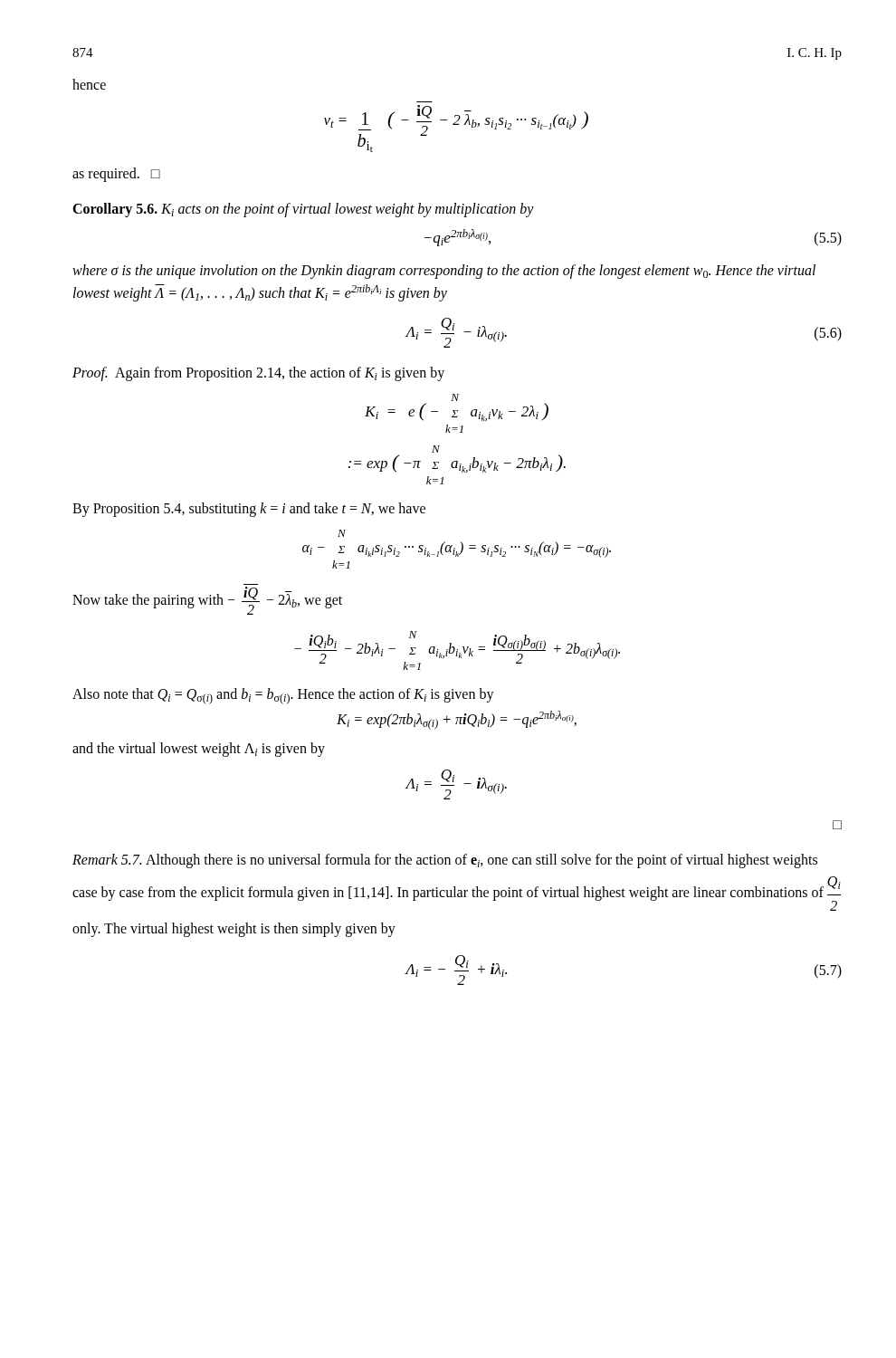The height and width of the screenshot is (1358, 896).
Task: Click on the element starting "Remark 5.7. Although there is no universal formula"
Action: (x=456, y=894)
